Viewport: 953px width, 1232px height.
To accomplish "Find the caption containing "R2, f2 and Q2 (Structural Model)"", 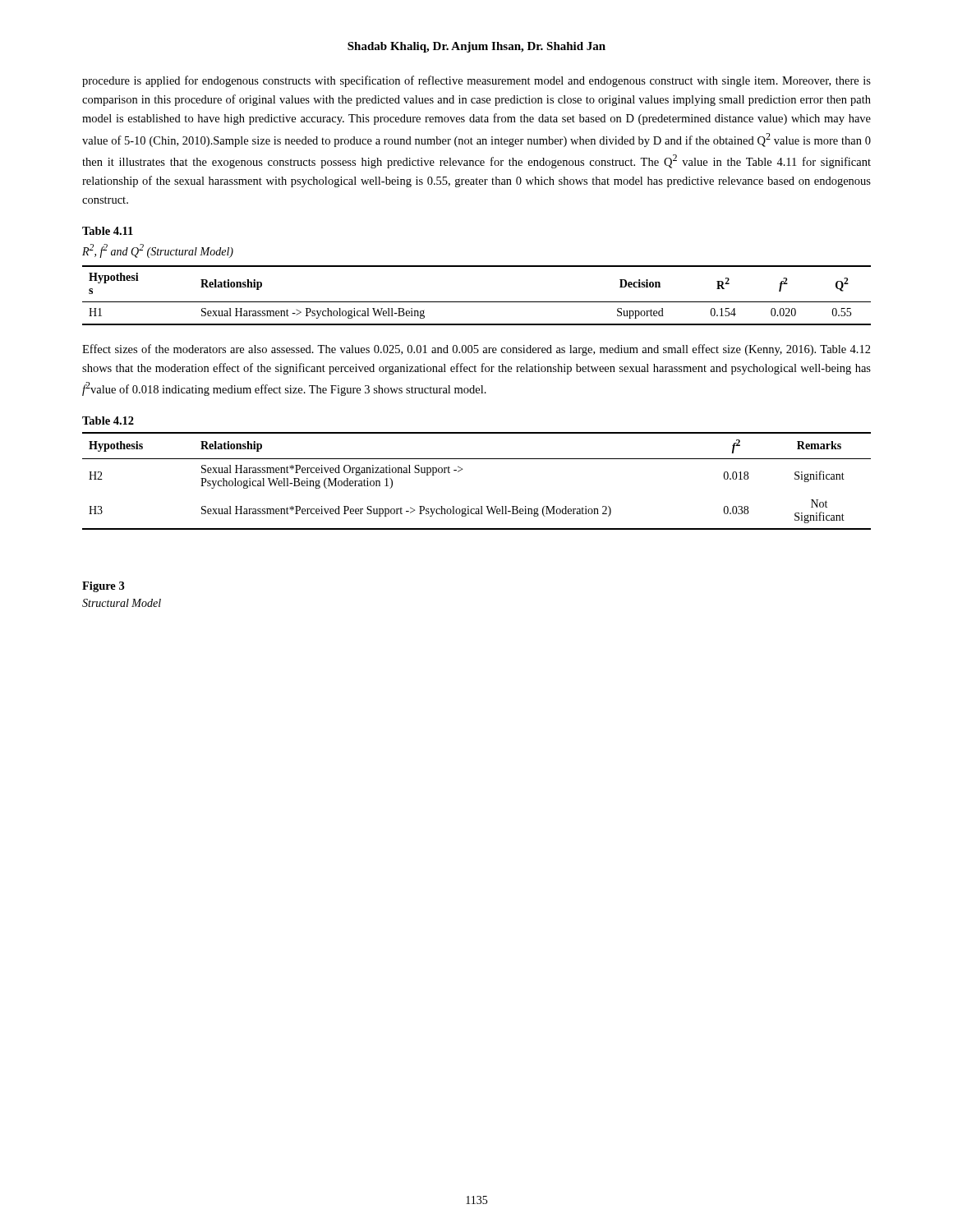I will click(x=158, y=250).
